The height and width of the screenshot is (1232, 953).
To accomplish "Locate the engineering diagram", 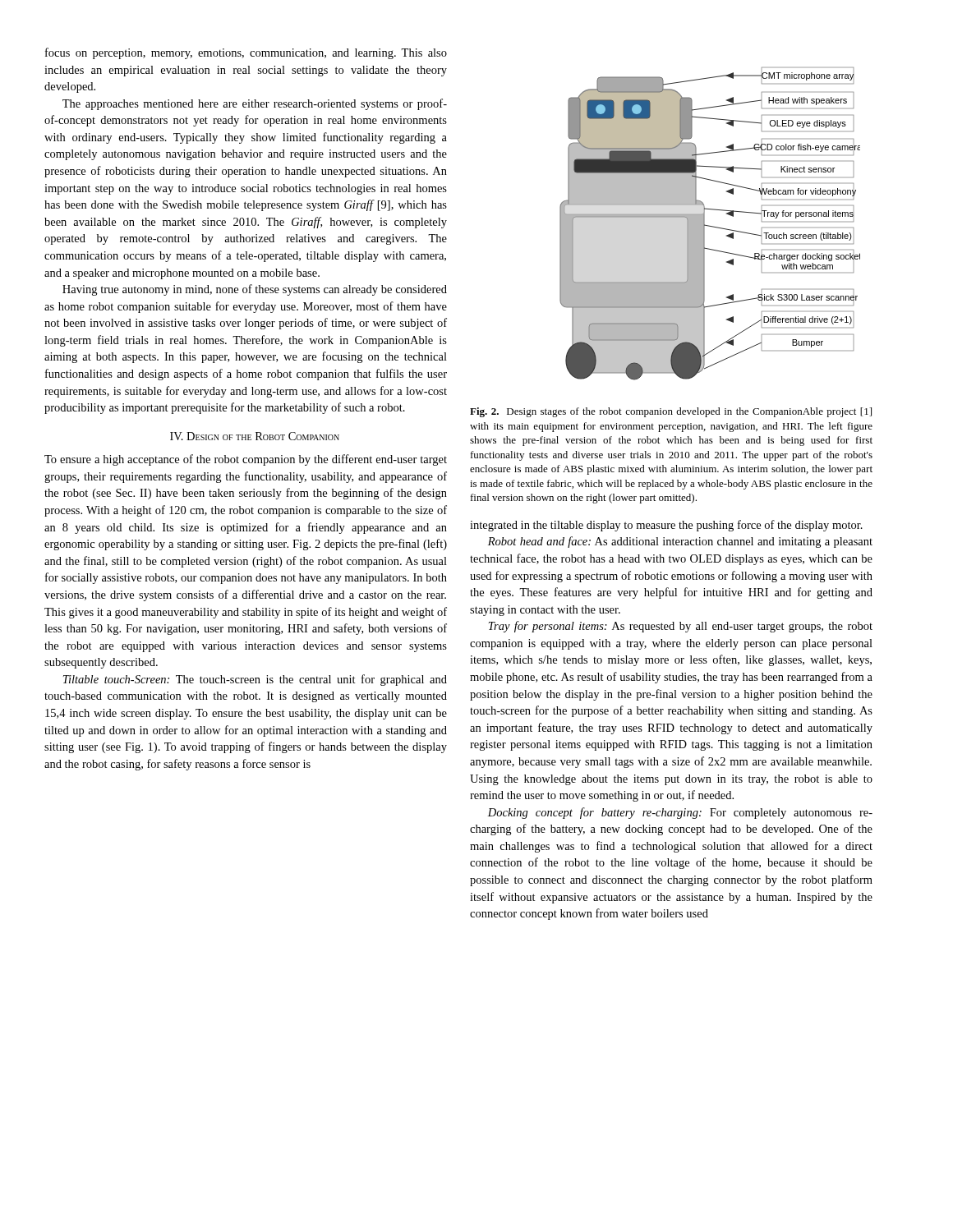I will pos(671,221).
